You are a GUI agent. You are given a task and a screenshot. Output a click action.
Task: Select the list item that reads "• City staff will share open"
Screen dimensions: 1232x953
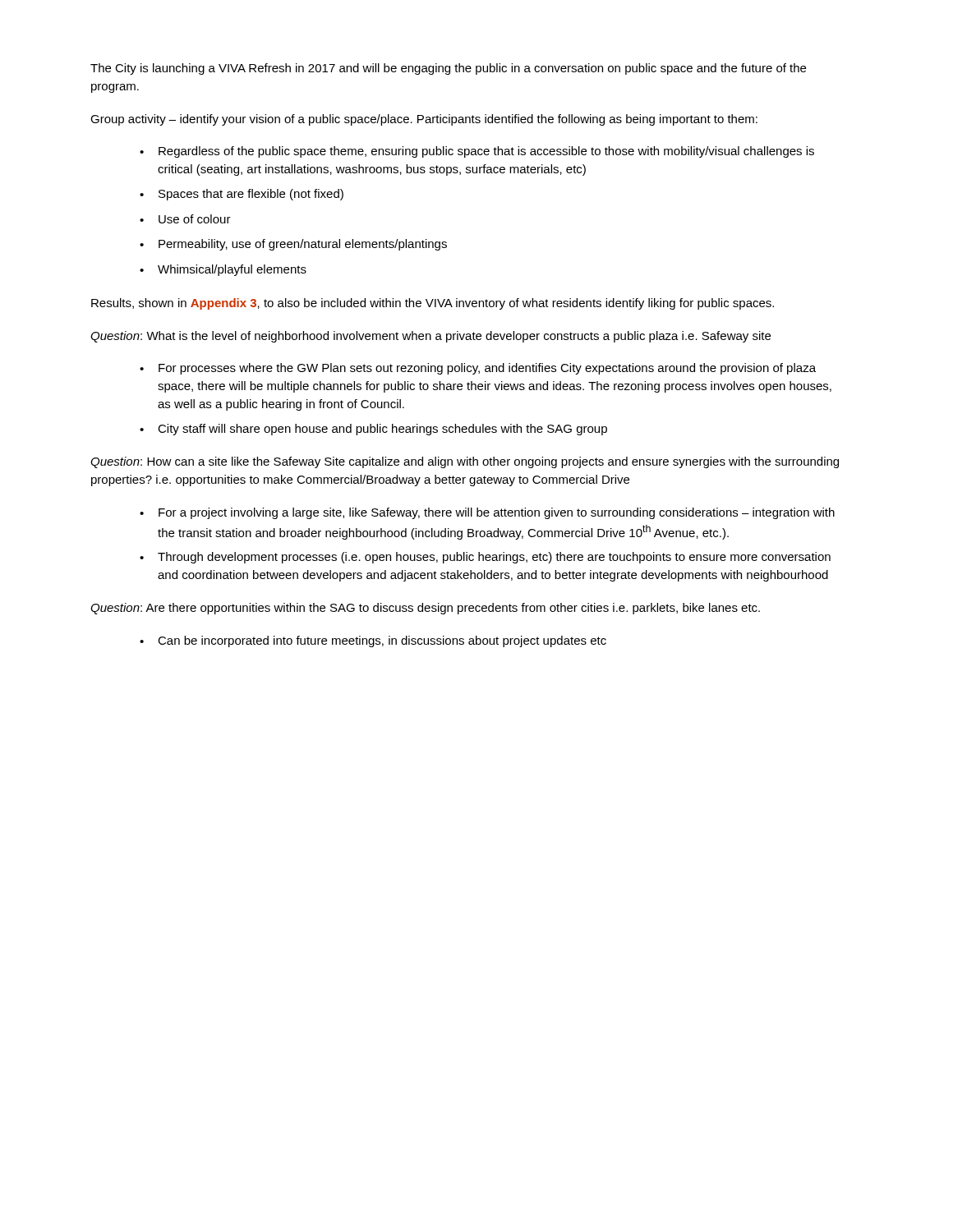[493, 429]
